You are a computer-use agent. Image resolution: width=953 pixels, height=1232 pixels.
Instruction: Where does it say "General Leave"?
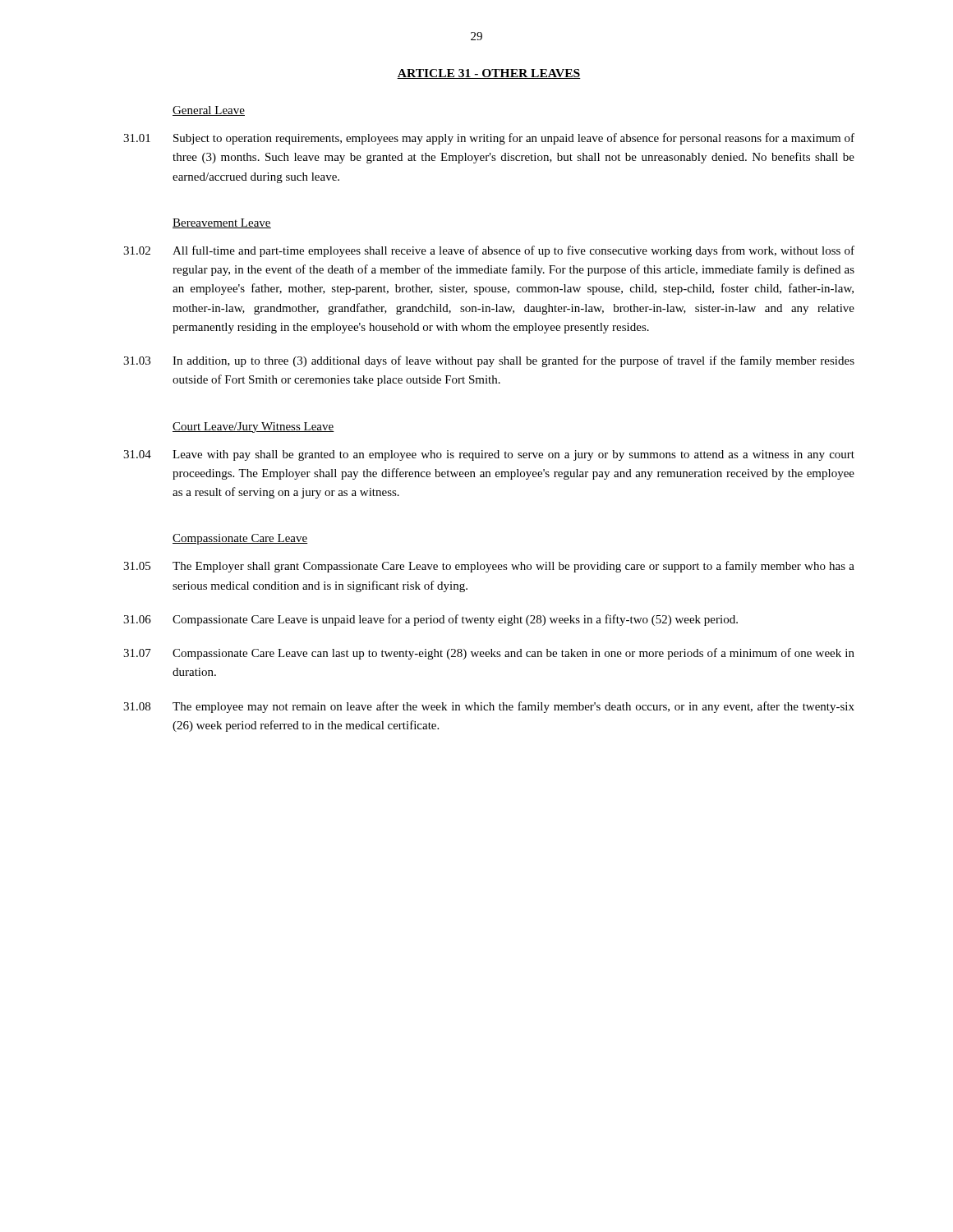[209, 110]
